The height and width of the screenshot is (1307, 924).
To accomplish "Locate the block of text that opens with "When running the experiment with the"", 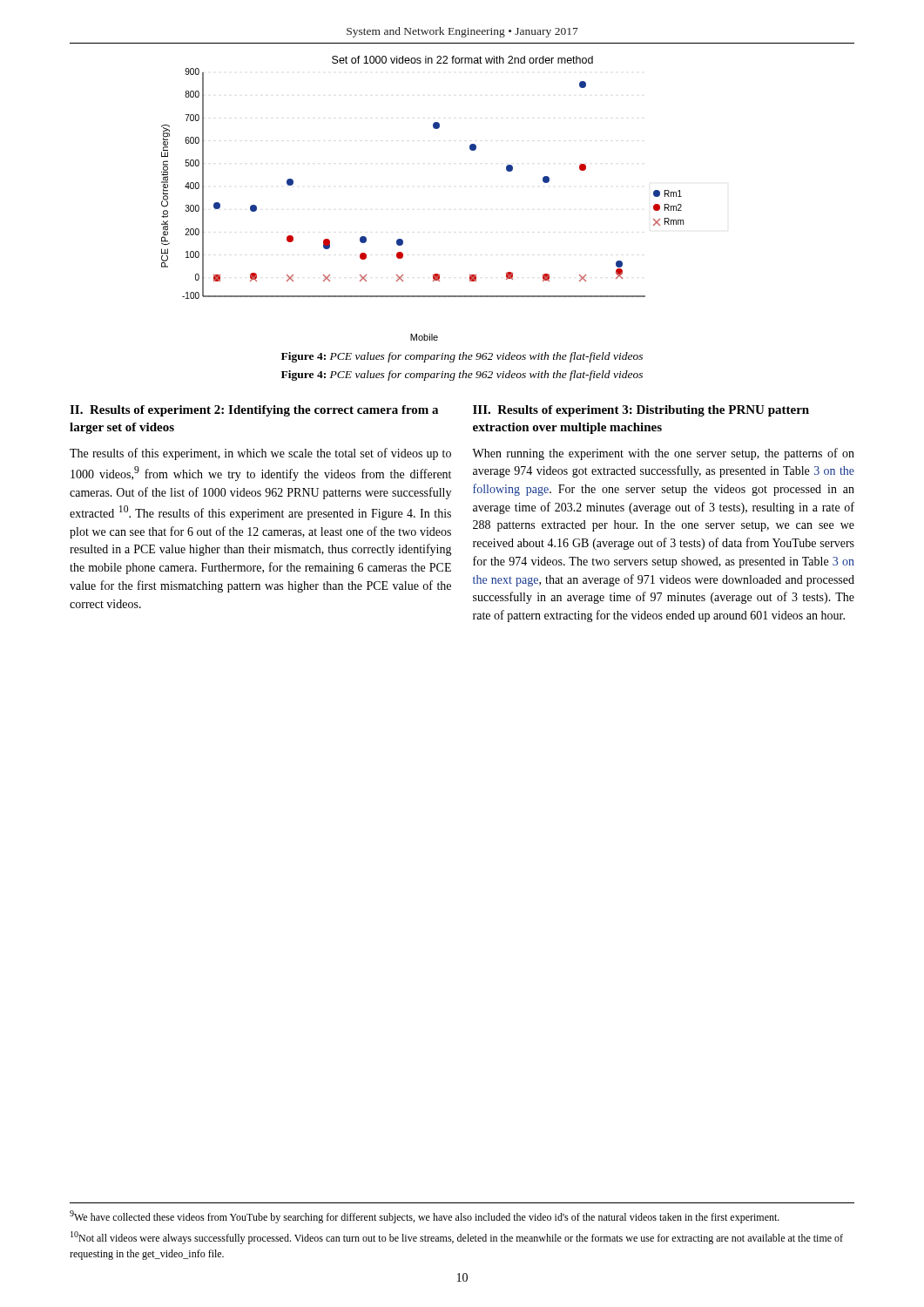I will pyautogui.click(x=663, y=534).
